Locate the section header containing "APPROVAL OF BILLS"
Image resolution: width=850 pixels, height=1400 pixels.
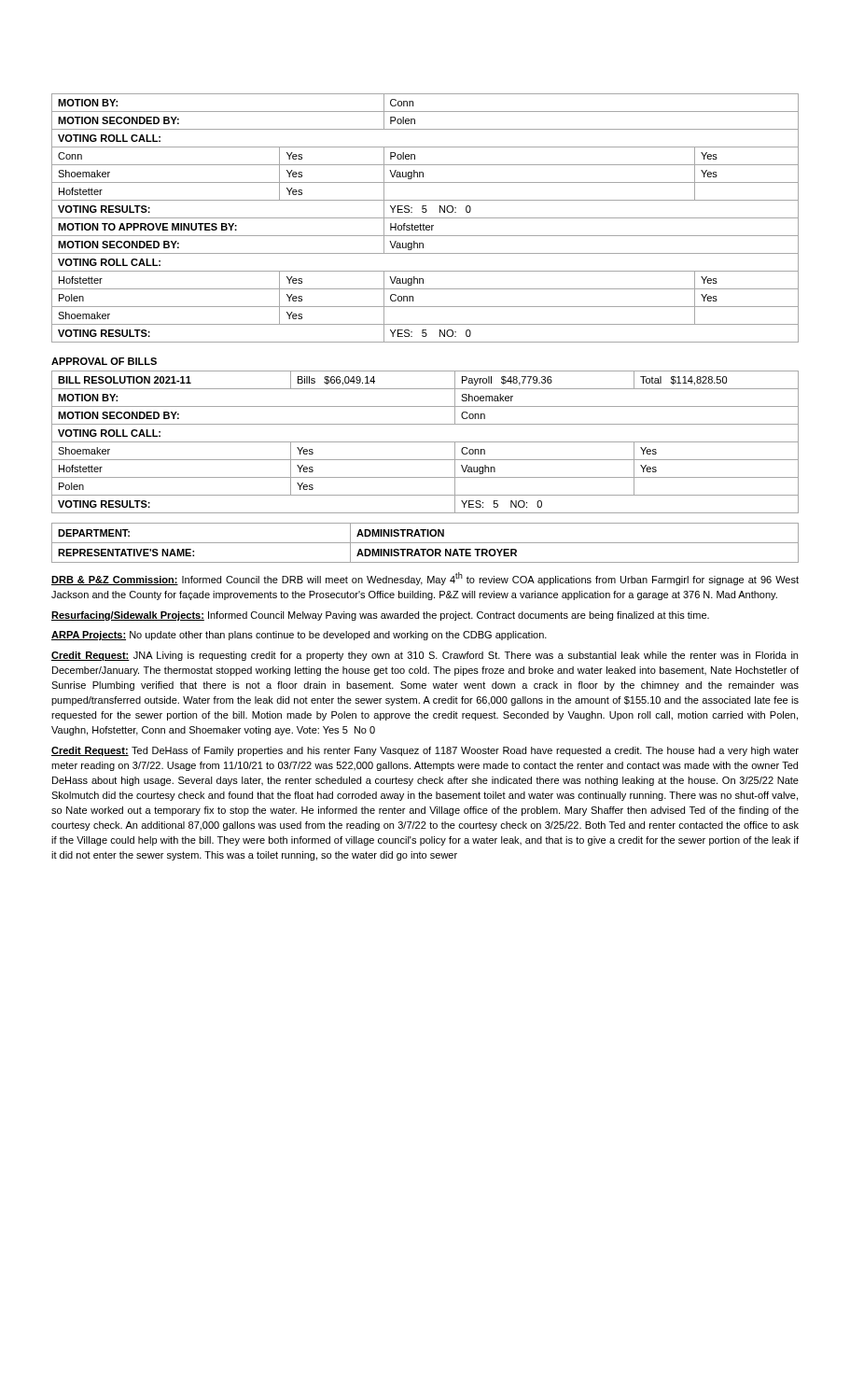(104, 361)
